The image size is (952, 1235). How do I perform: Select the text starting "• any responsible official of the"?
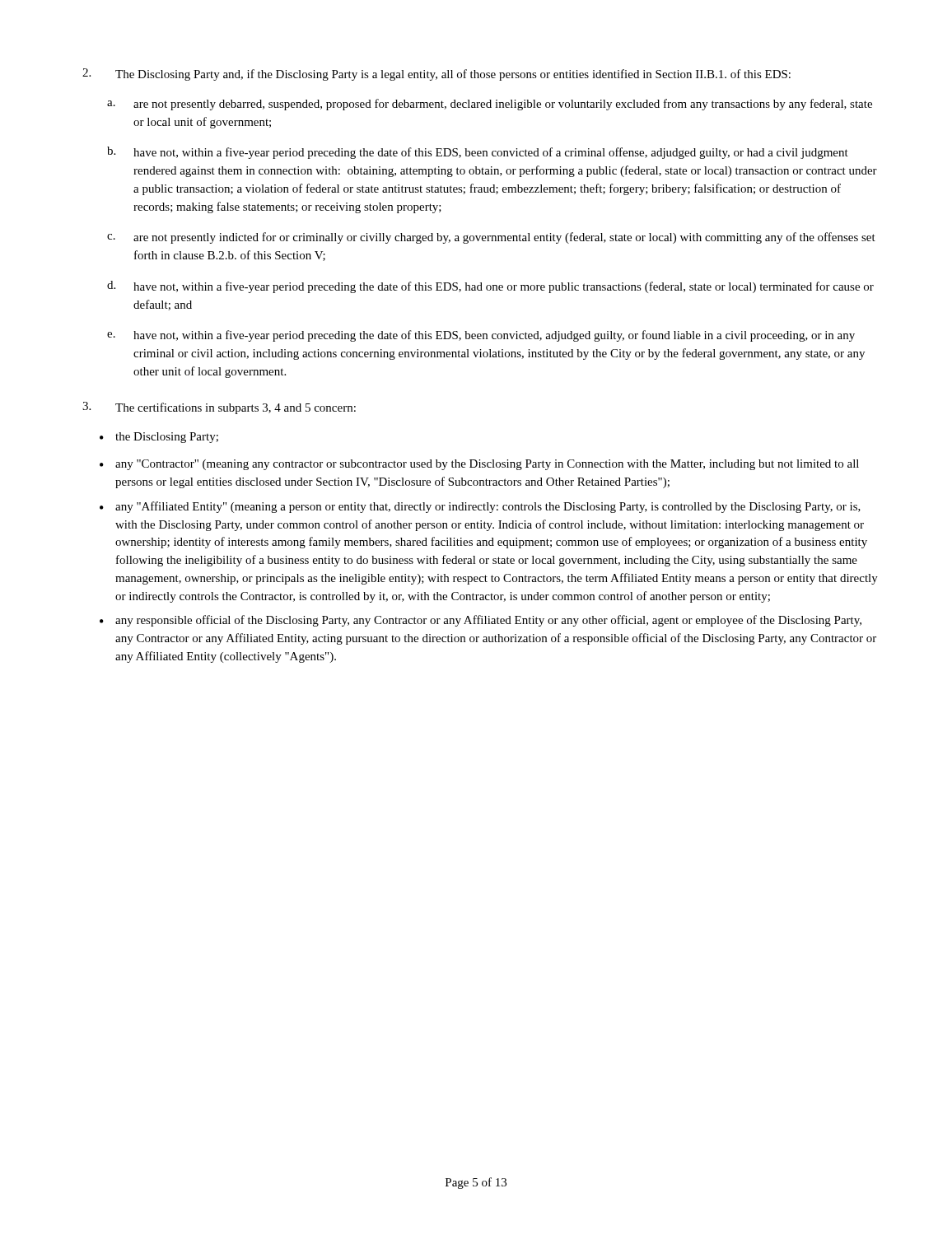pyautogui.click(x=488, y=639)
